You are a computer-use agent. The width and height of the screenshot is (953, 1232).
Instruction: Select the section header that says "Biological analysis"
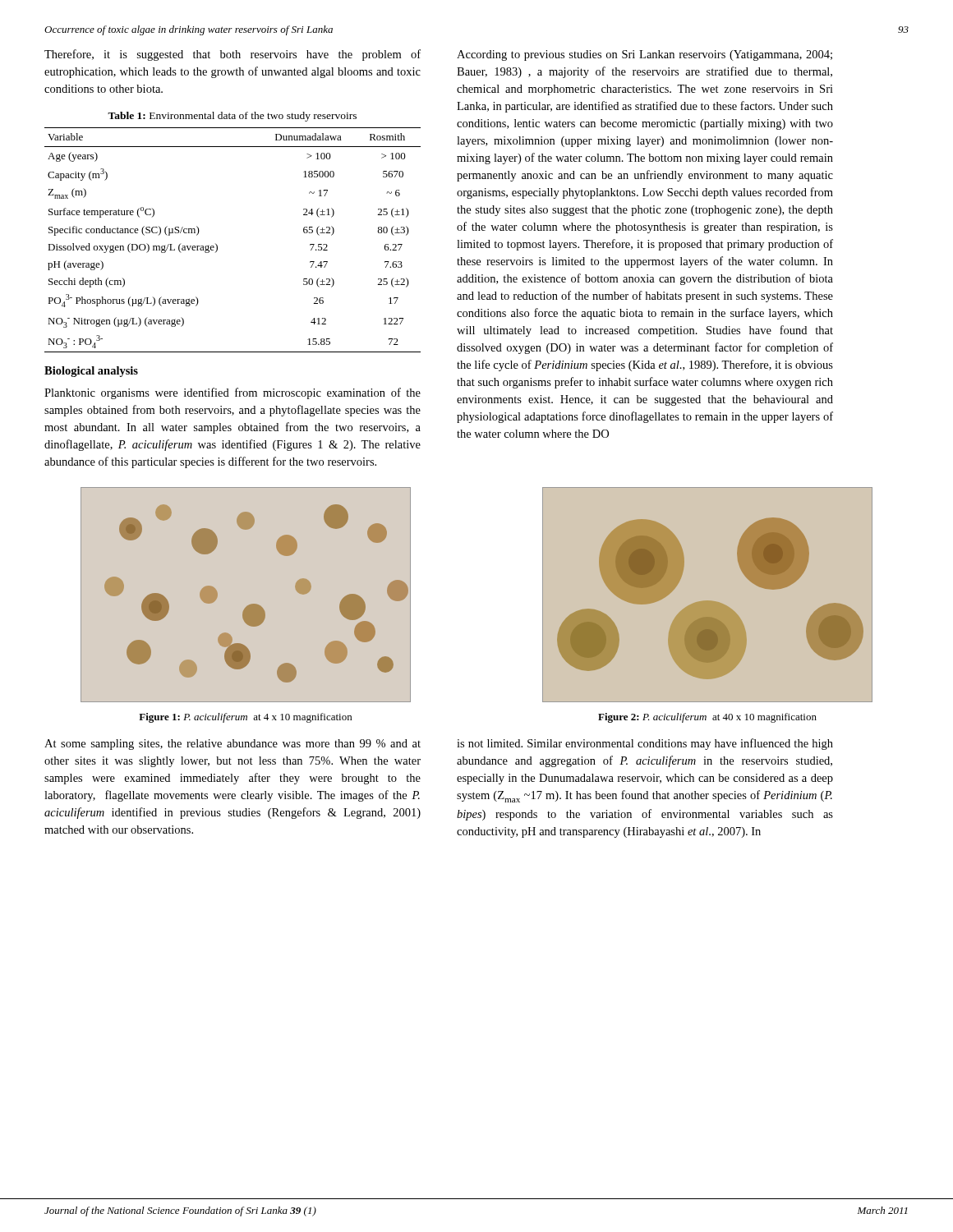91,370
